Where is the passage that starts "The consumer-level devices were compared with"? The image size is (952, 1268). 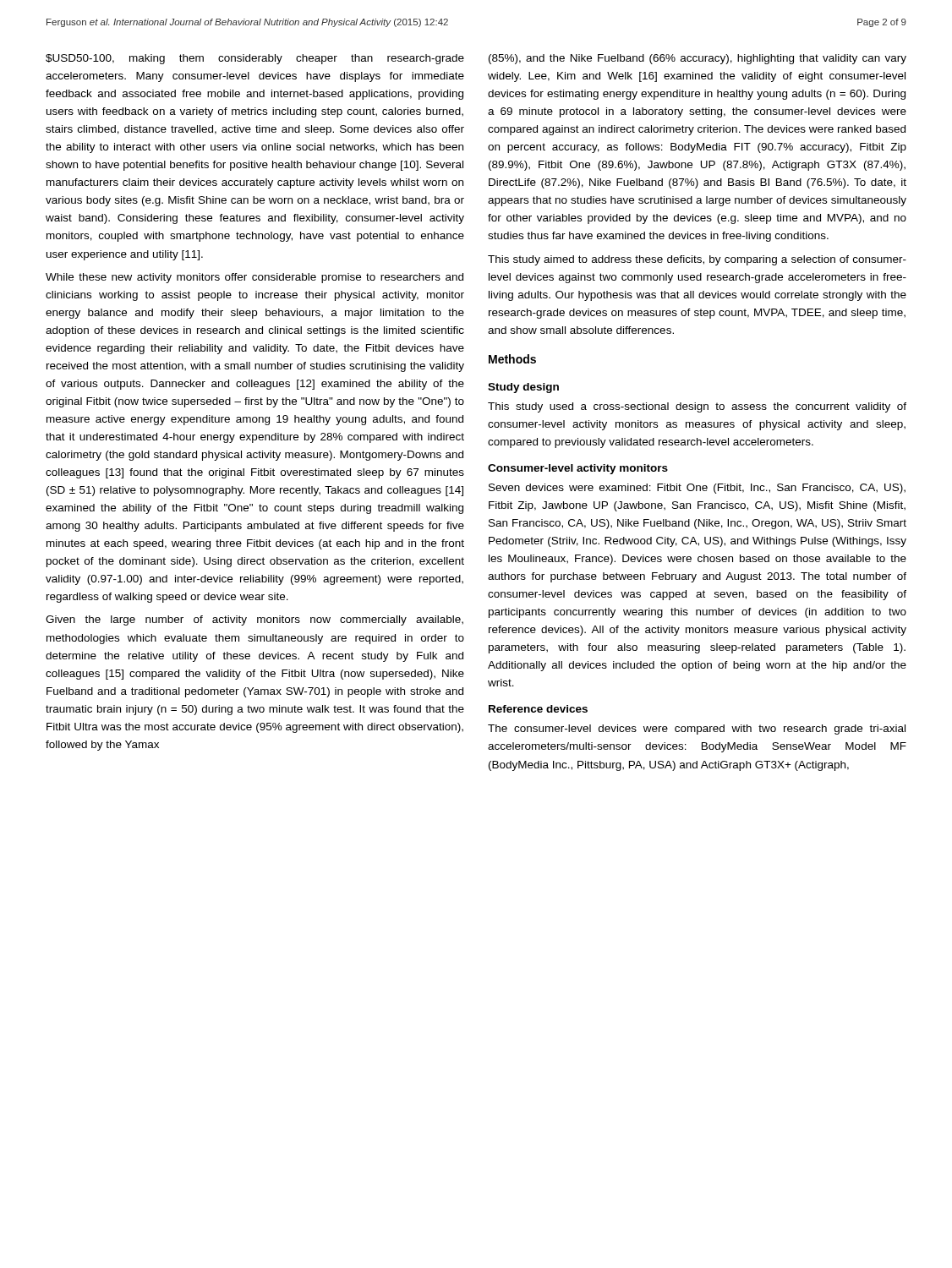point(697,746)
